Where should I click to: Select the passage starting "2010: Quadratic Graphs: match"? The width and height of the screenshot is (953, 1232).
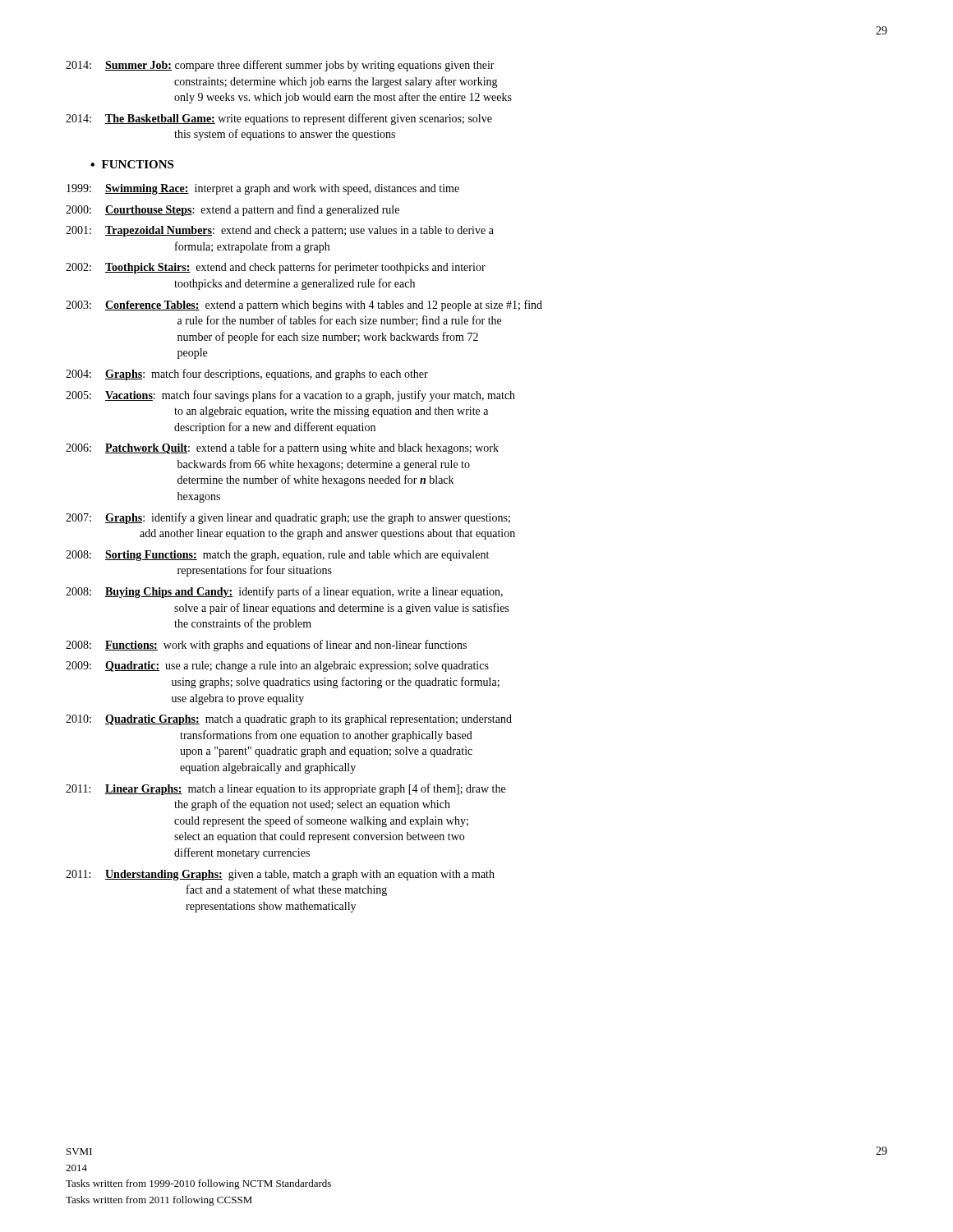(x=476, y=744)
